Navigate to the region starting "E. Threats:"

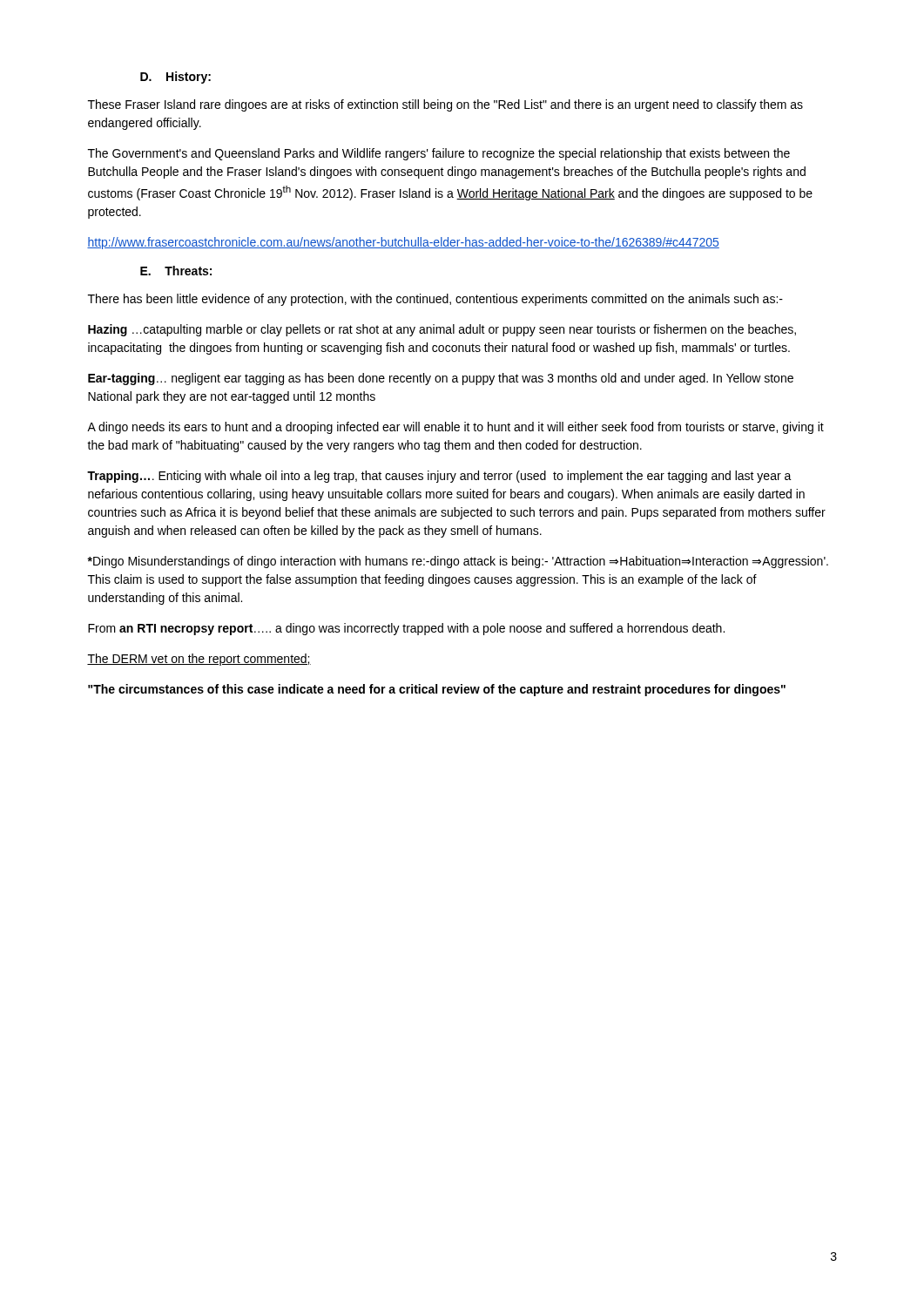pos(176,271)
